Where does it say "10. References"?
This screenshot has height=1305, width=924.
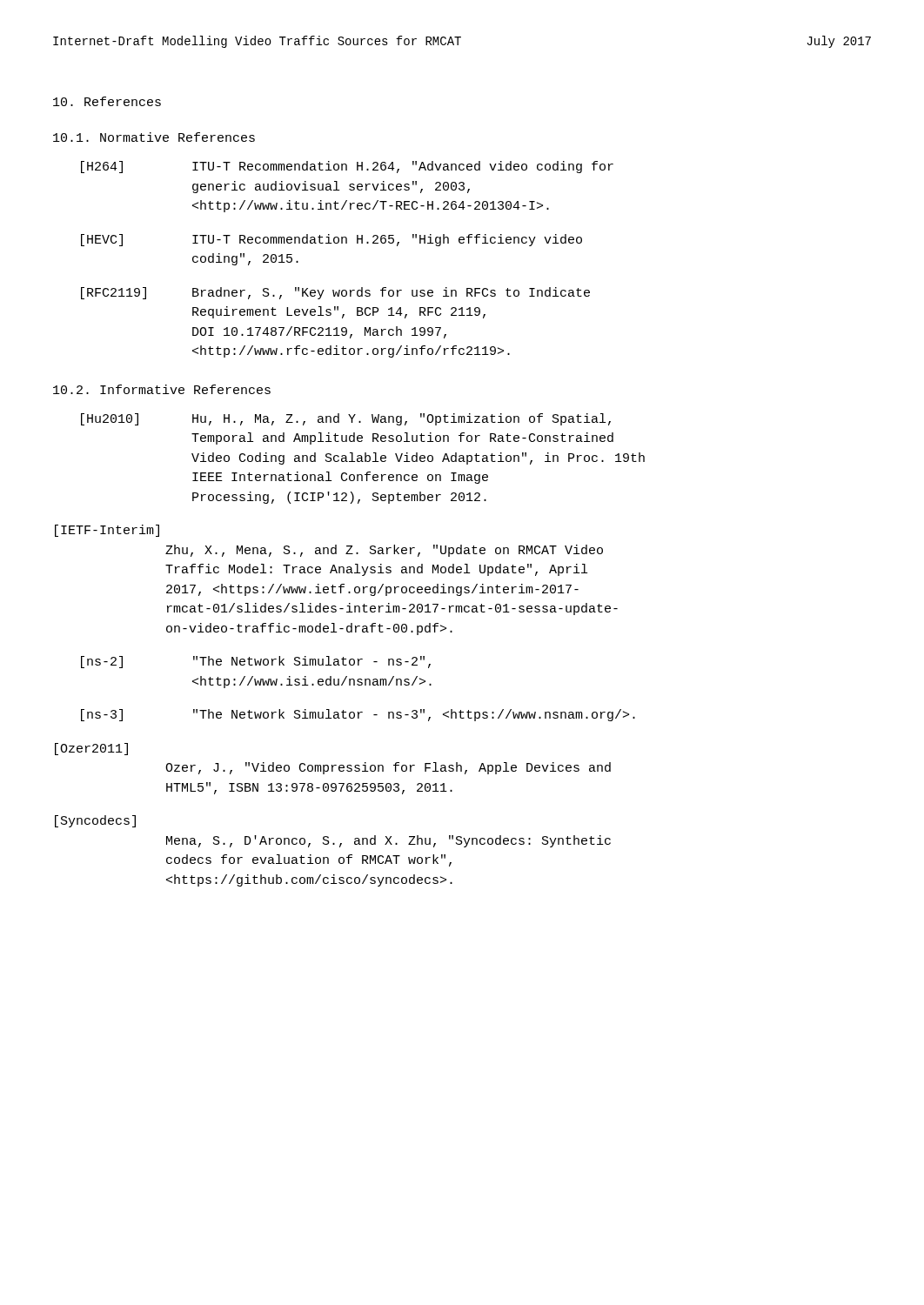pyautogui.click(x=107, y=103)
